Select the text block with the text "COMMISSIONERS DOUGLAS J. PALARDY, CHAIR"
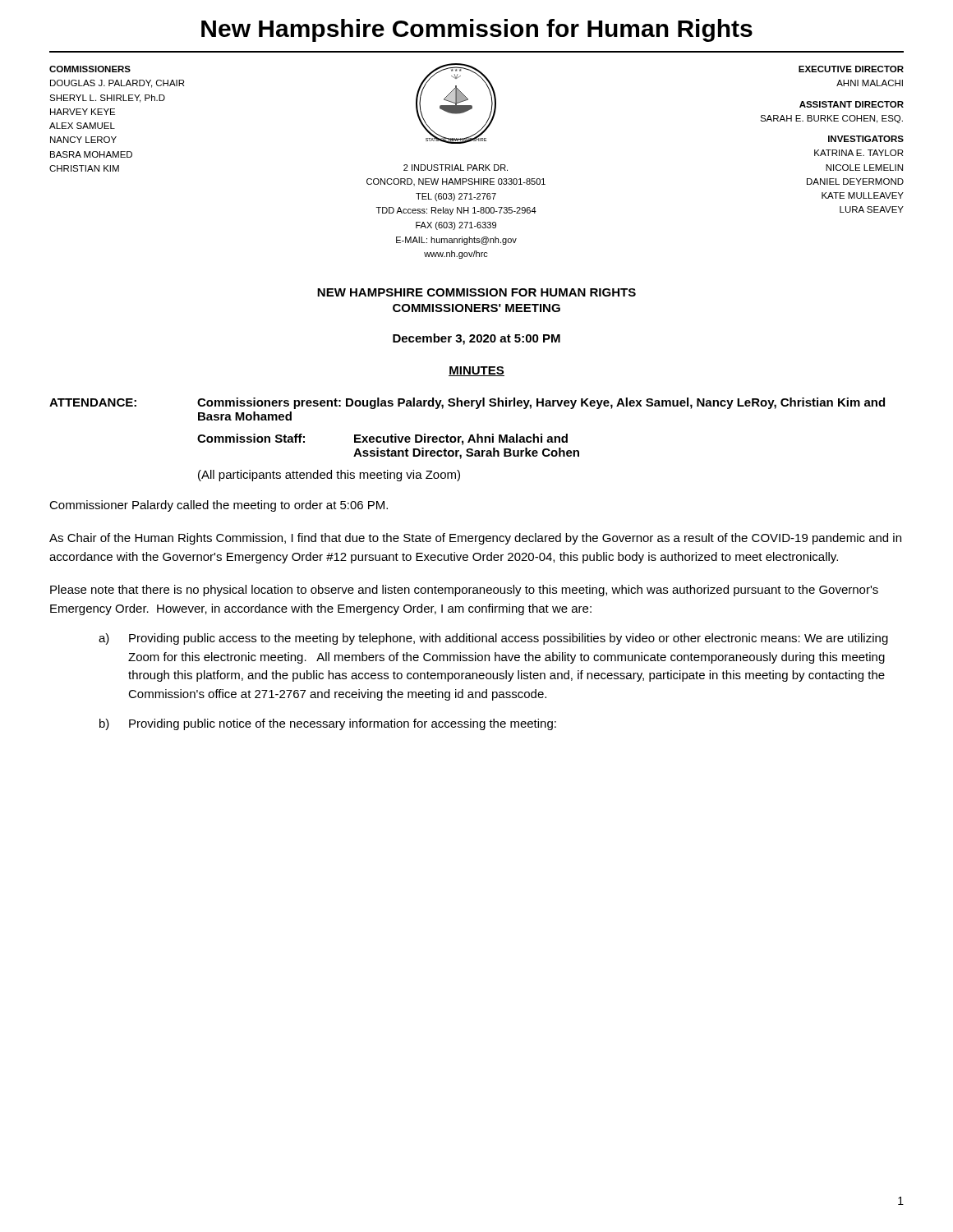 pyautogui.click(x=90, y=69)
